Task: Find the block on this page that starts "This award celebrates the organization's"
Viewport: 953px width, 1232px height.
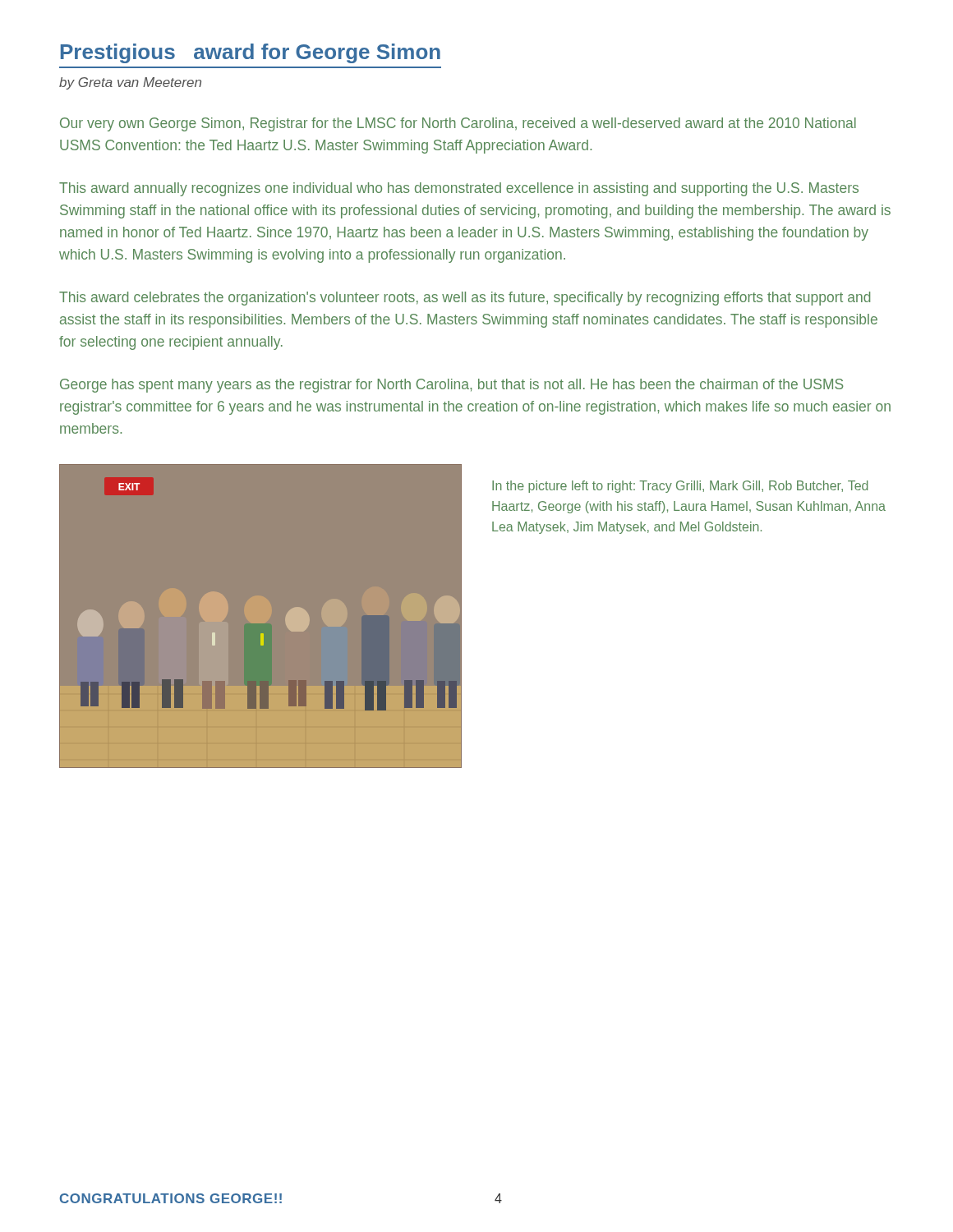Action: point(469,320)
